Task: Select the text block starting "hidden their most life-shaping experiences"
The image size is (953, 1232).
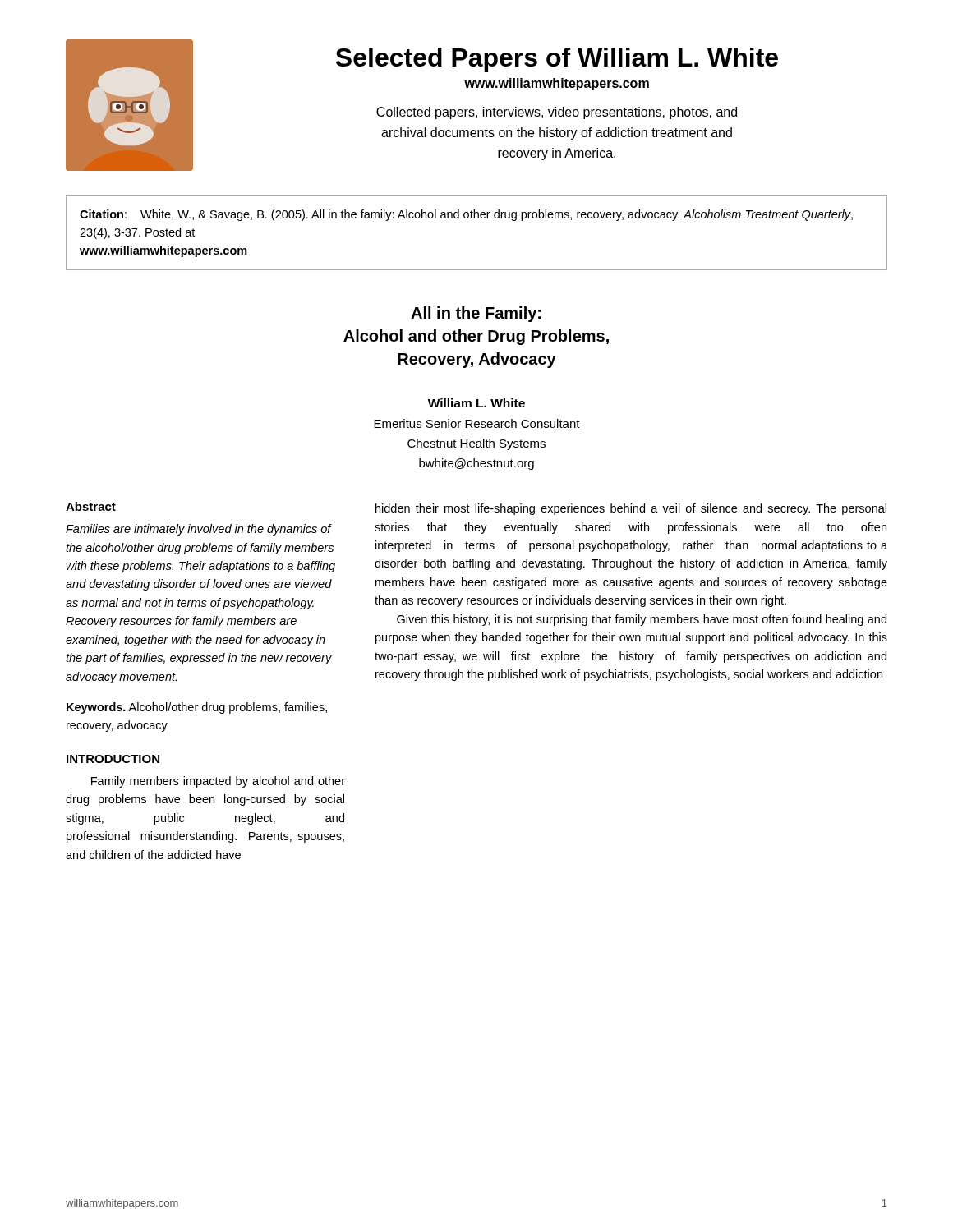Action: (631, 555)
